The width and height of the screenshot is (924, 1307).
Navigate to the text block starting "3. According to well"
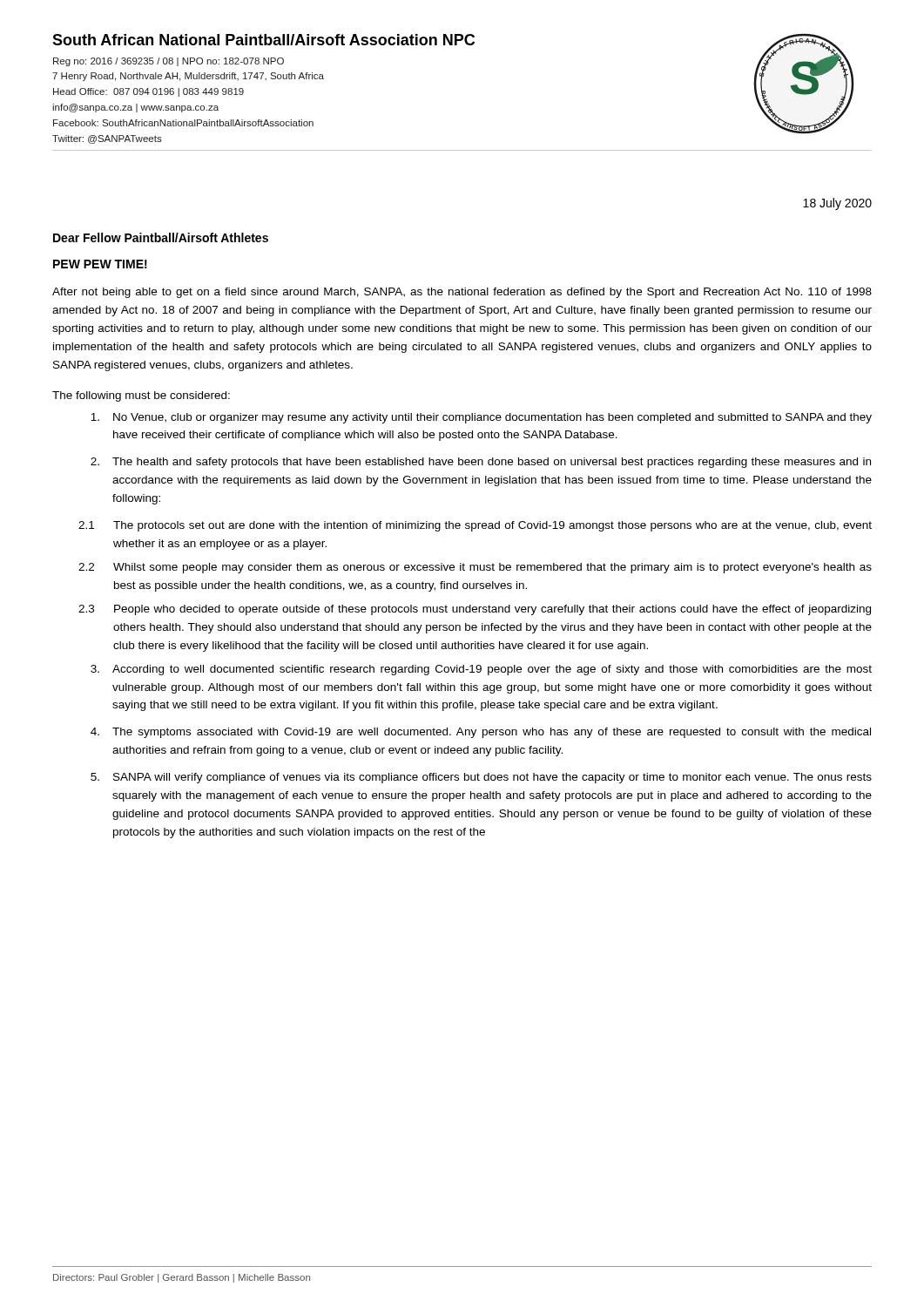coord(462,687)
